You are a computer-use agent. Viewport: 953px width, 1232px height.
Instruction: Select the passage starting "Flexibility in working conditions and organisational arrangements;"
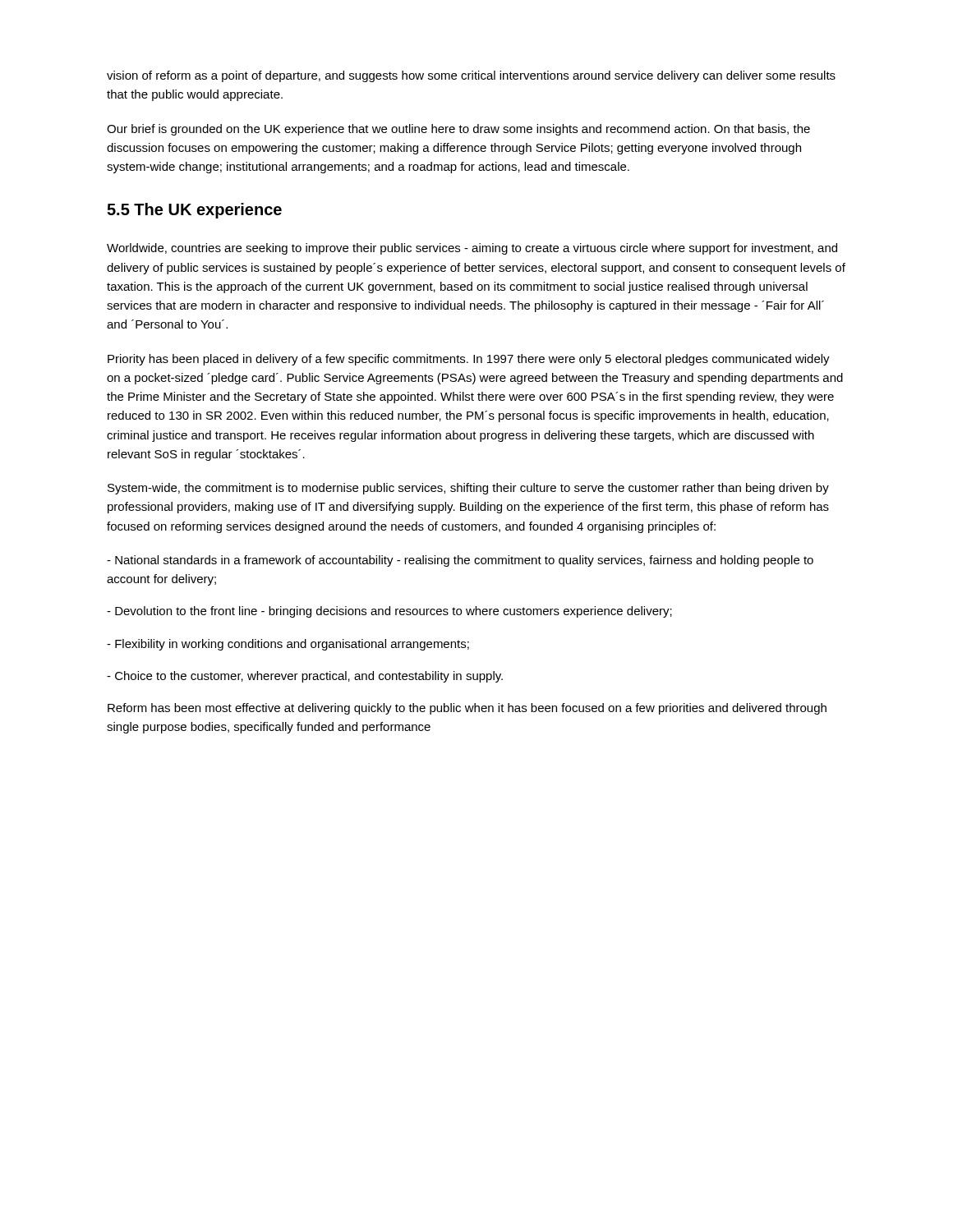(x=288, y=643)
